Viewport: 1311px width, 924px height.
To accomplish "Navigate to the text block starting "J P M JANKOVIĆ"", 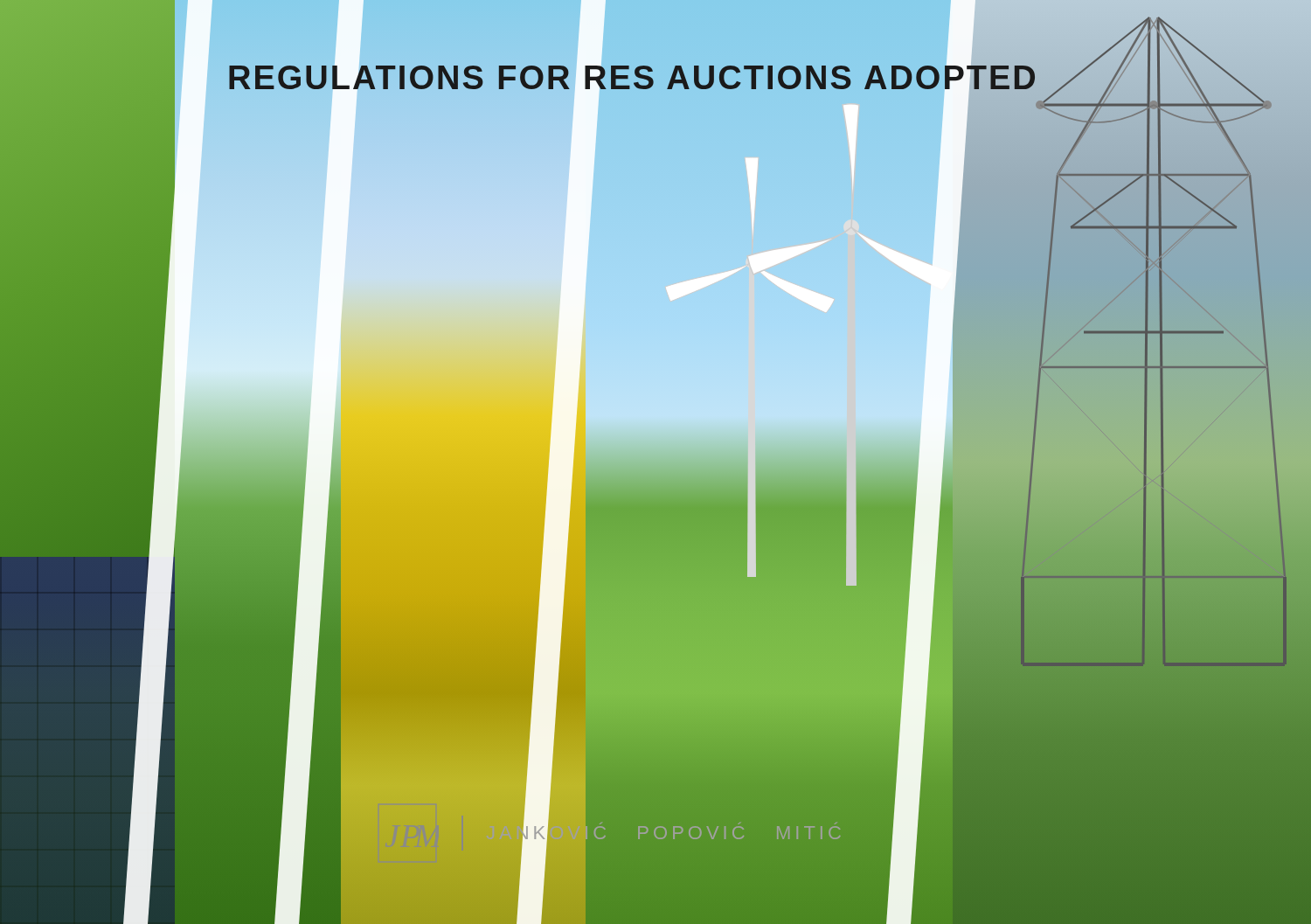I will pyautogui.click(x=610, y=833).
